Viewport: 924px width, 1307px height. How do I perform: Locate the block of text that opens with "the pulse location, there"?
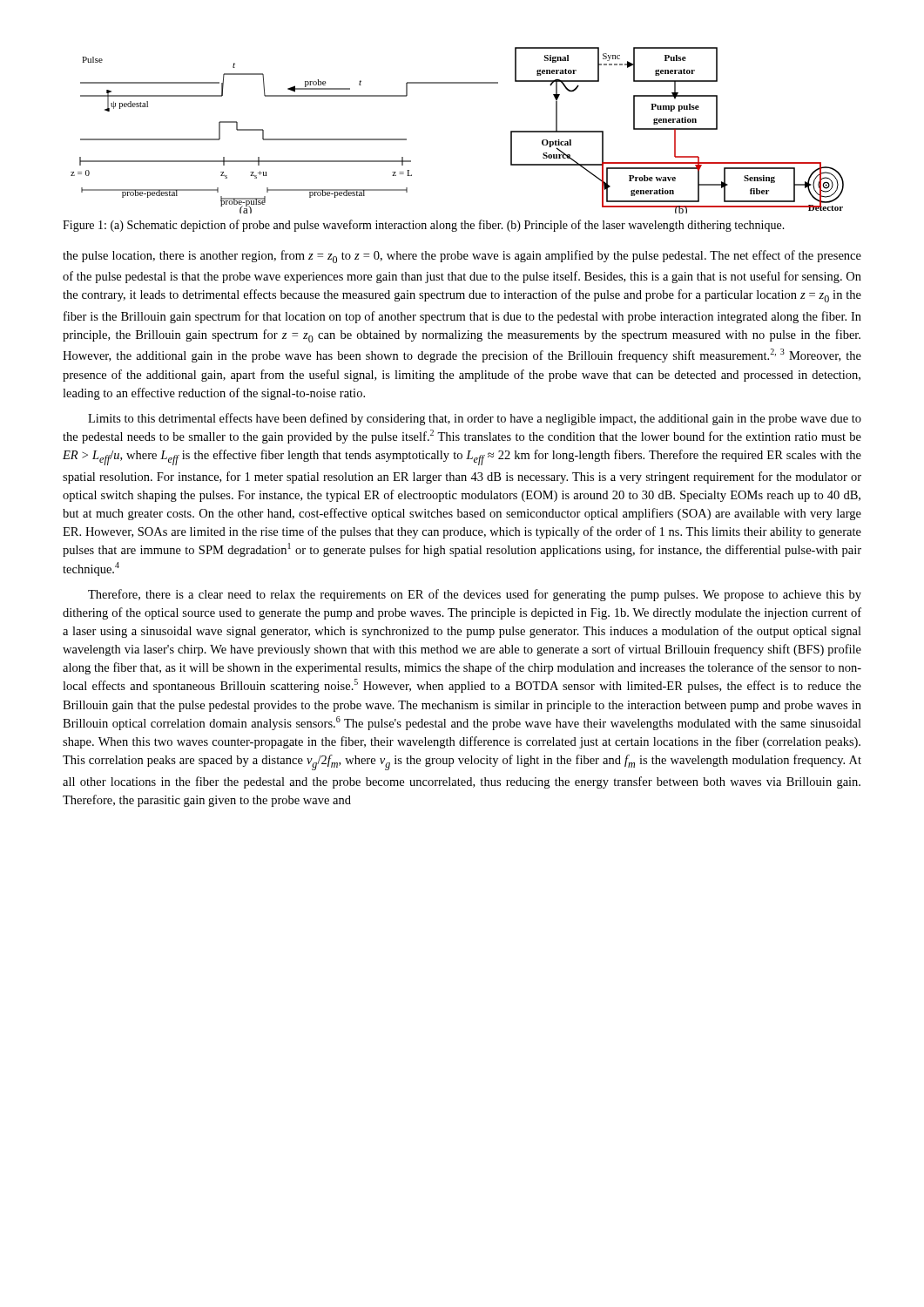[x=462, y=324]
